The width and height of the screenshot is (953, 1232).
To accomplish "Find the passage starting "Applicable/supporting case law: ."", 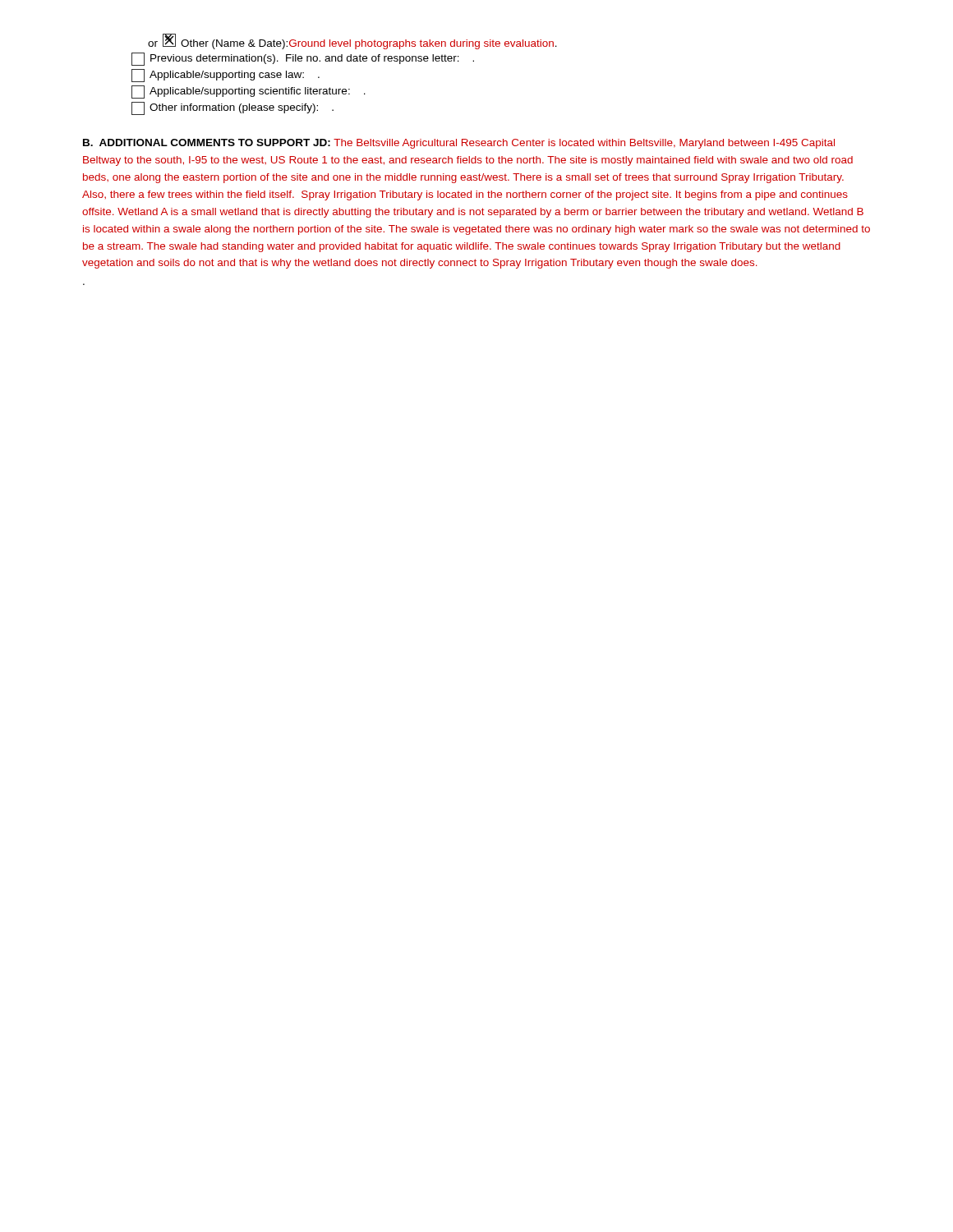I will point(226,75).
